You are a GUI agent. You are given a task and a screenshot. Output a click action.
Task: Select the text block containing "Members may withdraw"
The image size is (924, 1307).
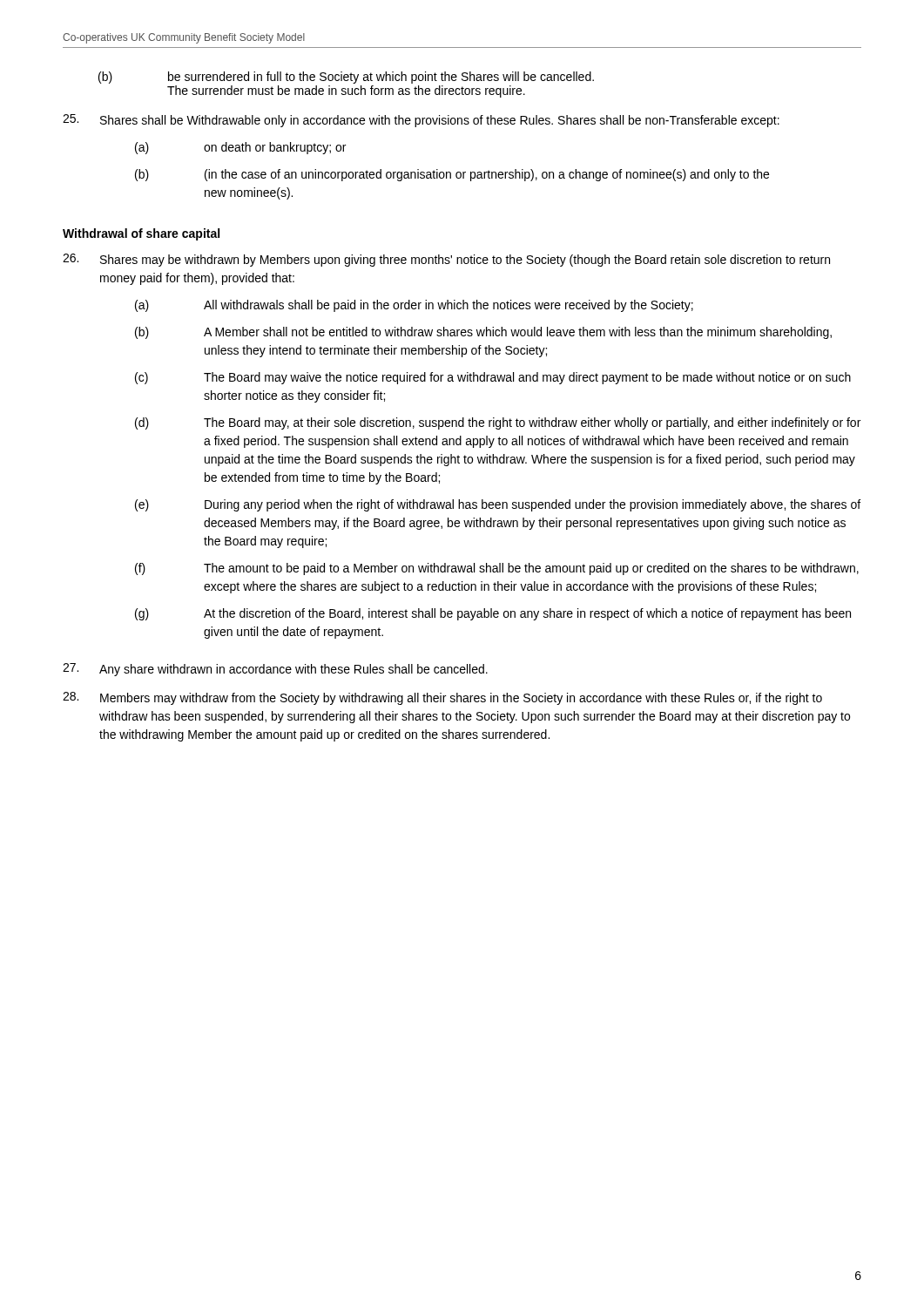pos(462,717)
